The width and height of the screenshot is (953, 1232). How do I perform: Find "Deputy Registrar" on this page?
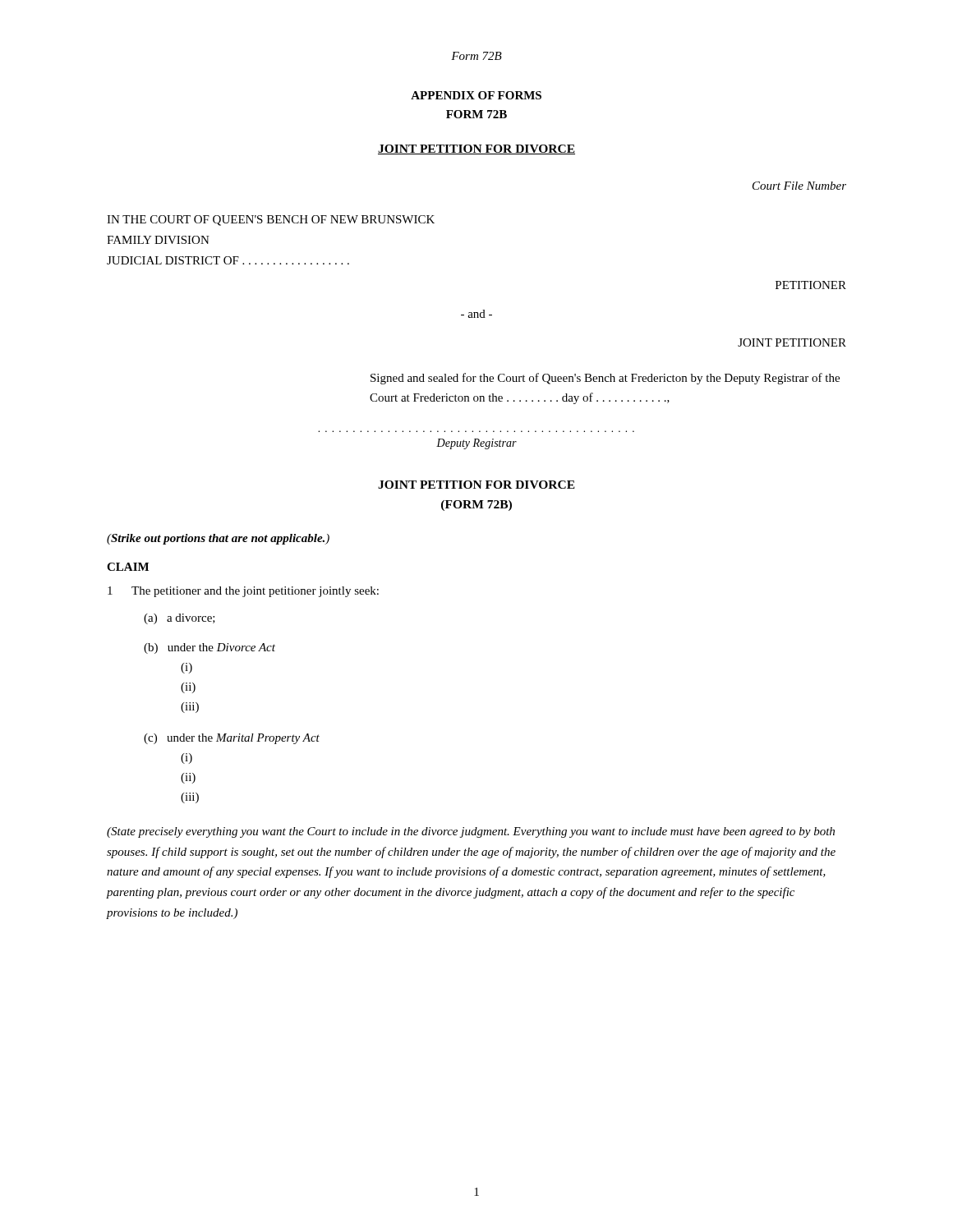click(476, 443)
